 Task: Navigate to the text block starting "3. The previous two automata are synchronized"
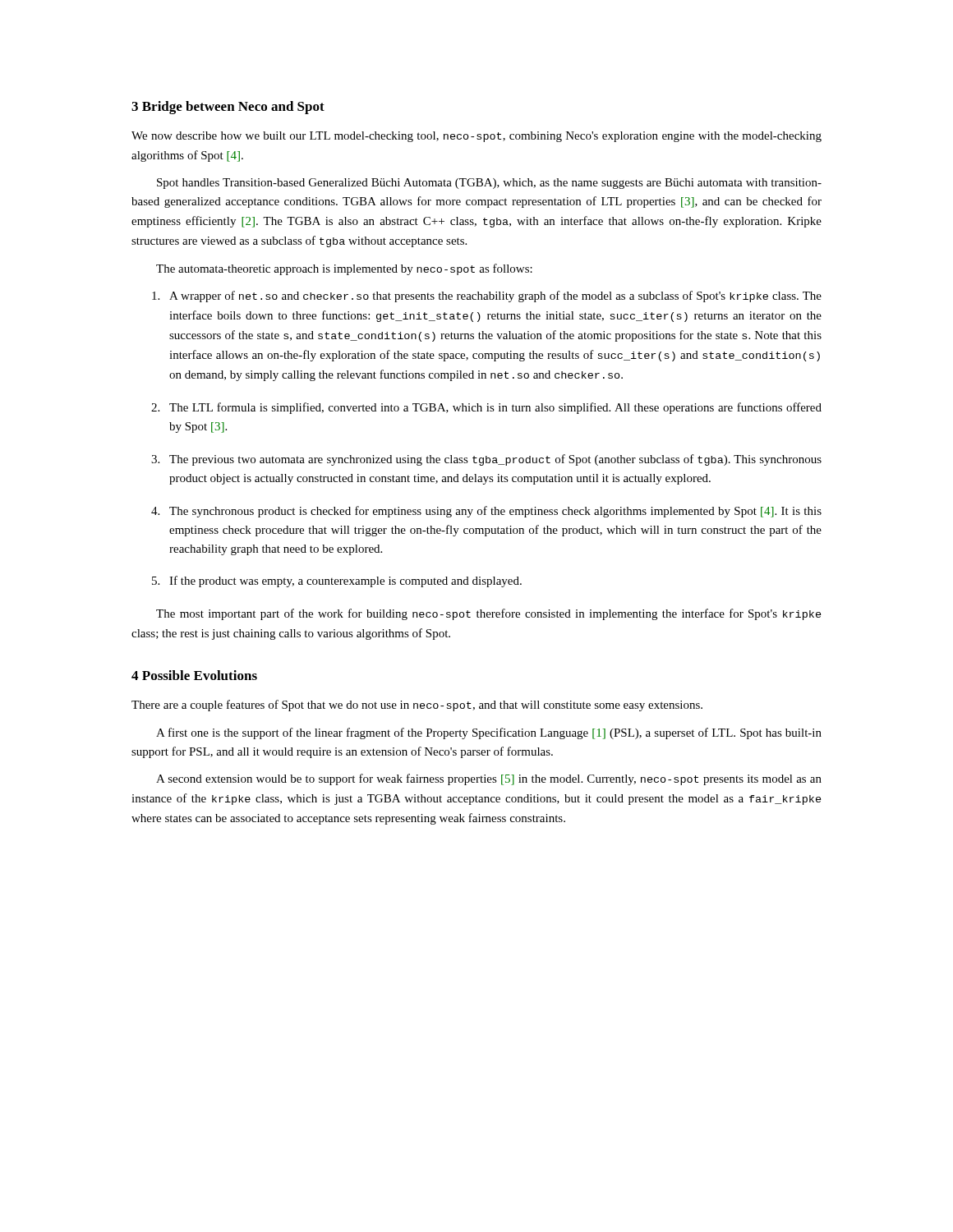coord(486,469)
